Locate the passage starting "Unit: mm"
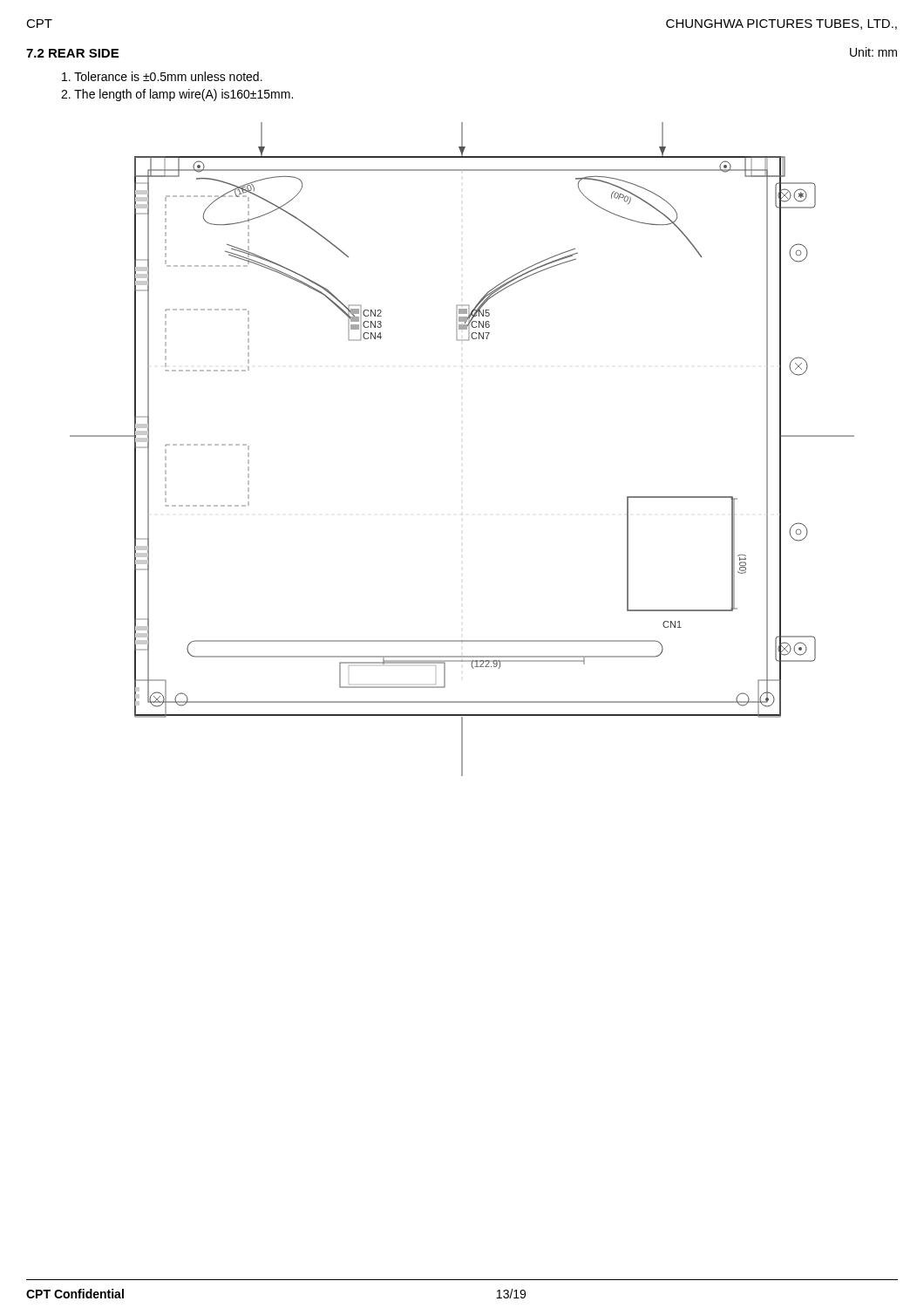This screenshot has height=1308, width=924. tap(873, 52)
